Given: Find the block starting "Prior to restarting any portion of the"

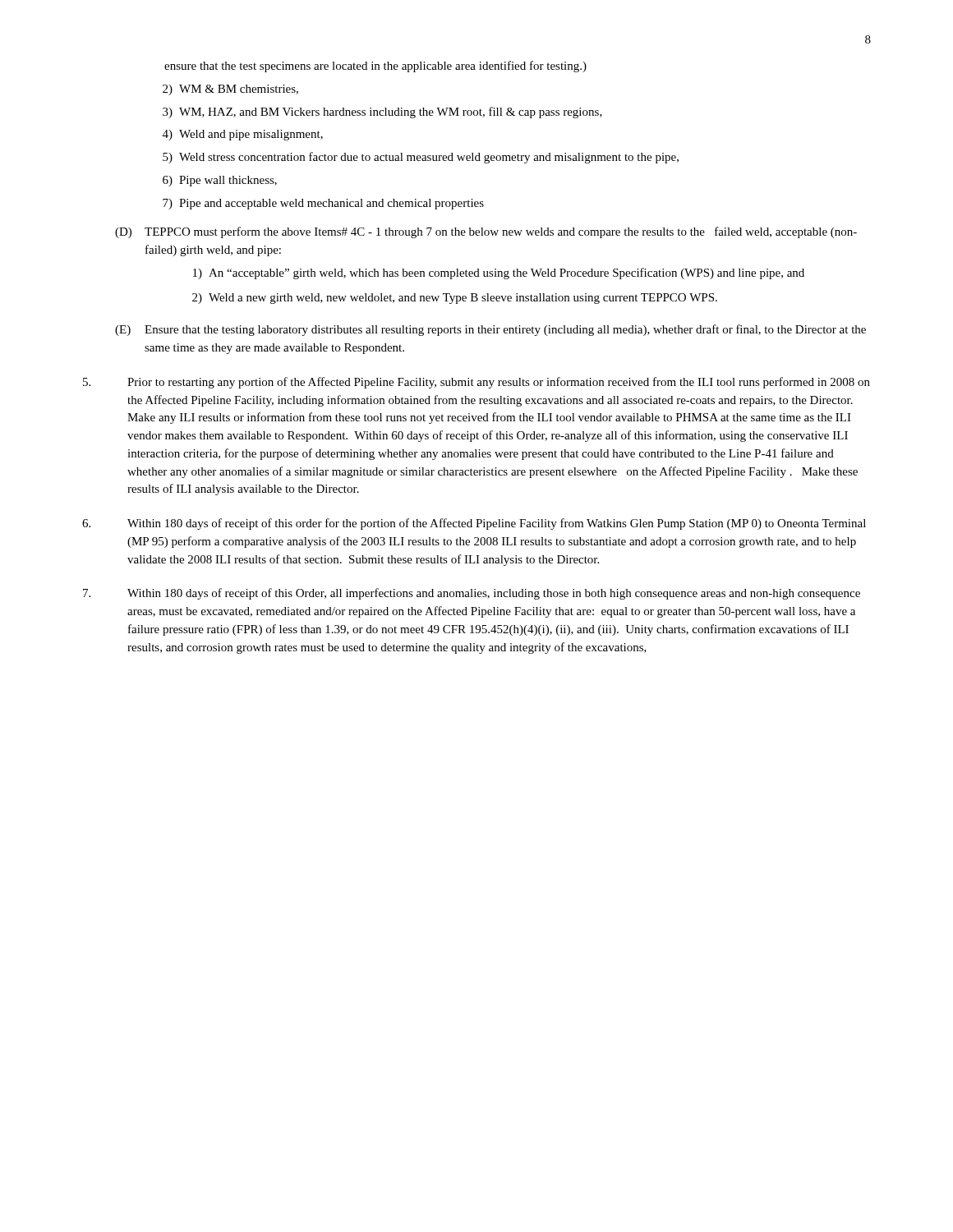Looking at the screenshot, I should [476, 436].
